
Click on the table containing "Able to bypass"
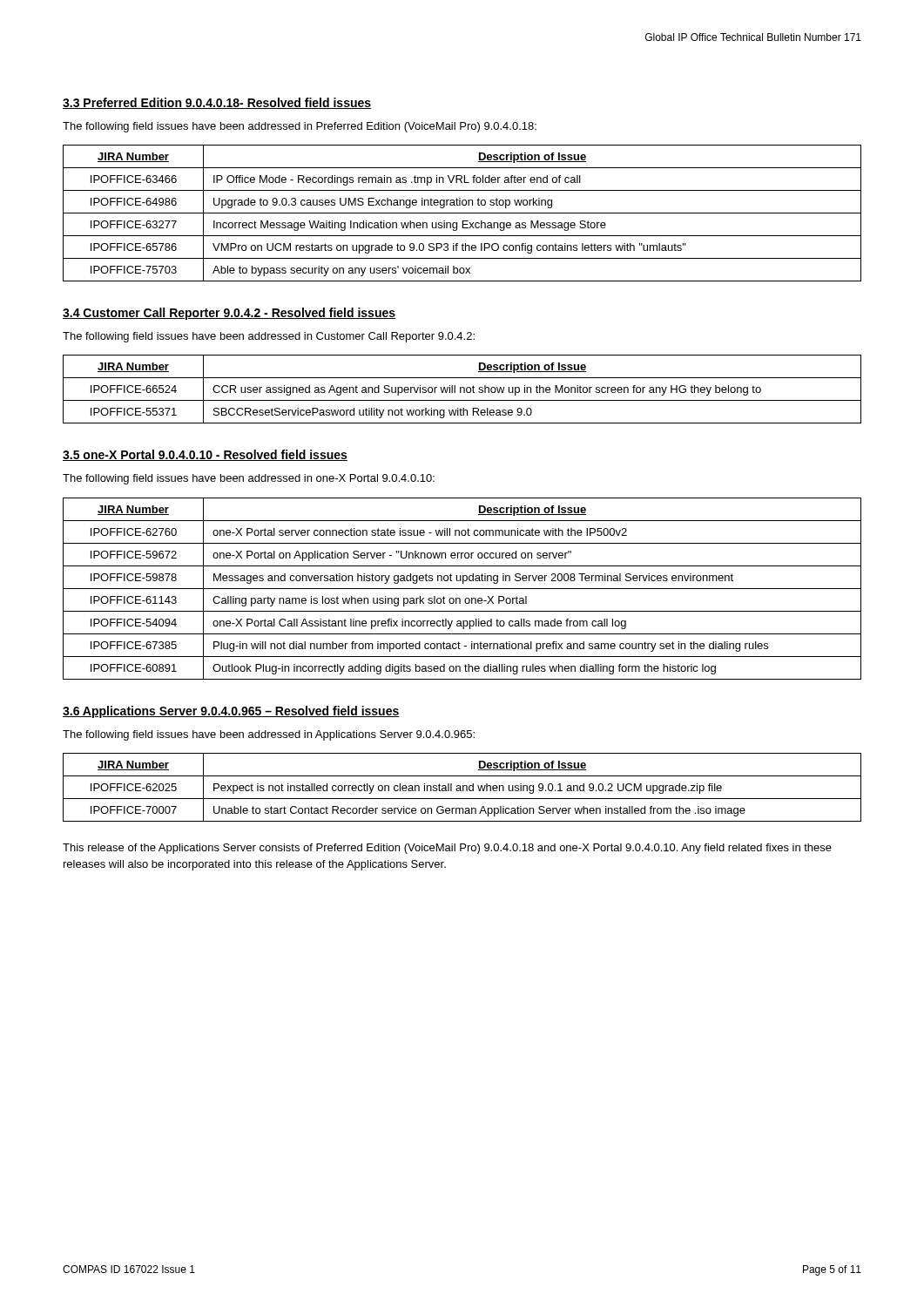[x=462, y=213]
